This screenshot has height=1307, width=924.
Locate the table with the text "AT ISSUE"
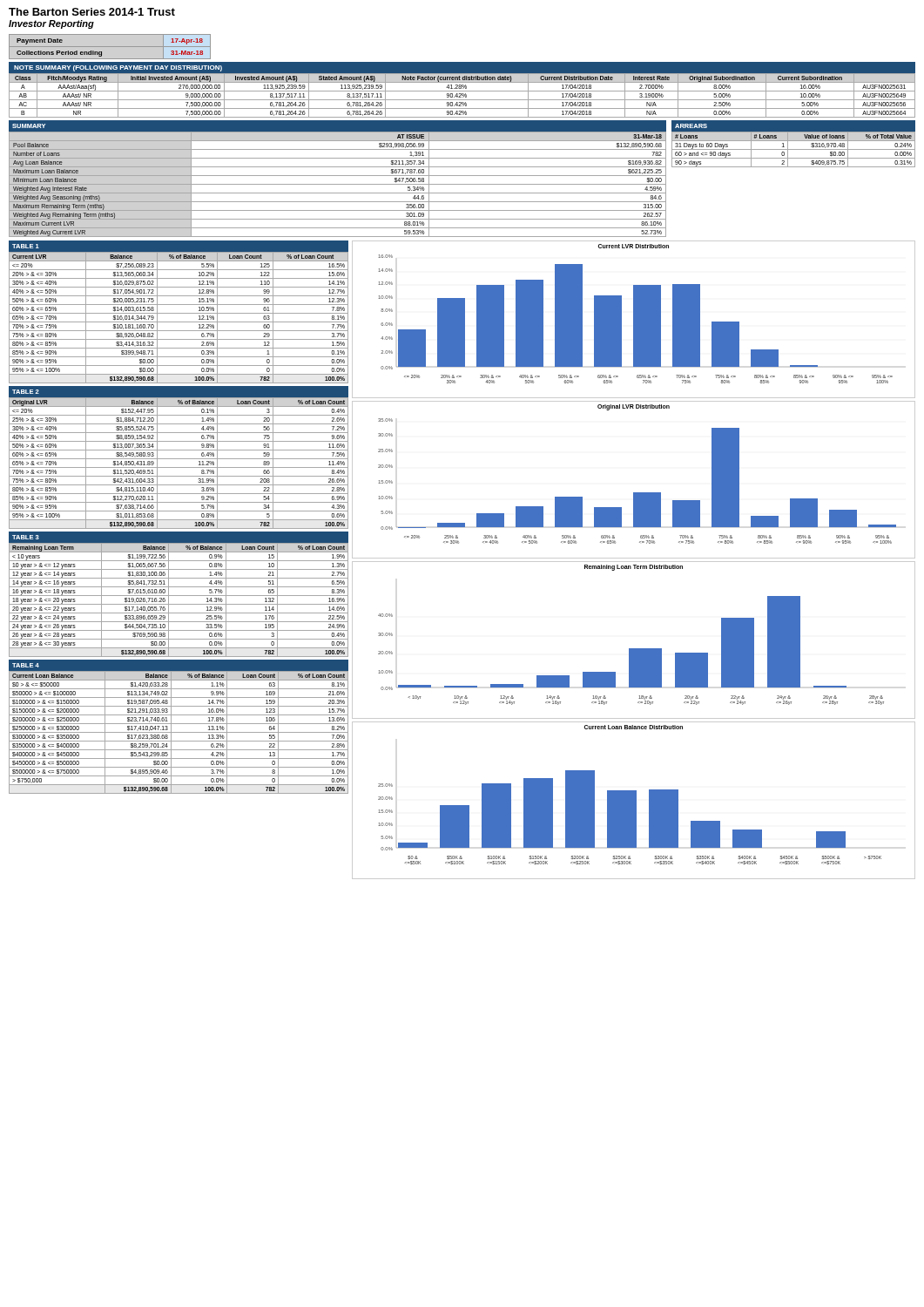[337, 179]
